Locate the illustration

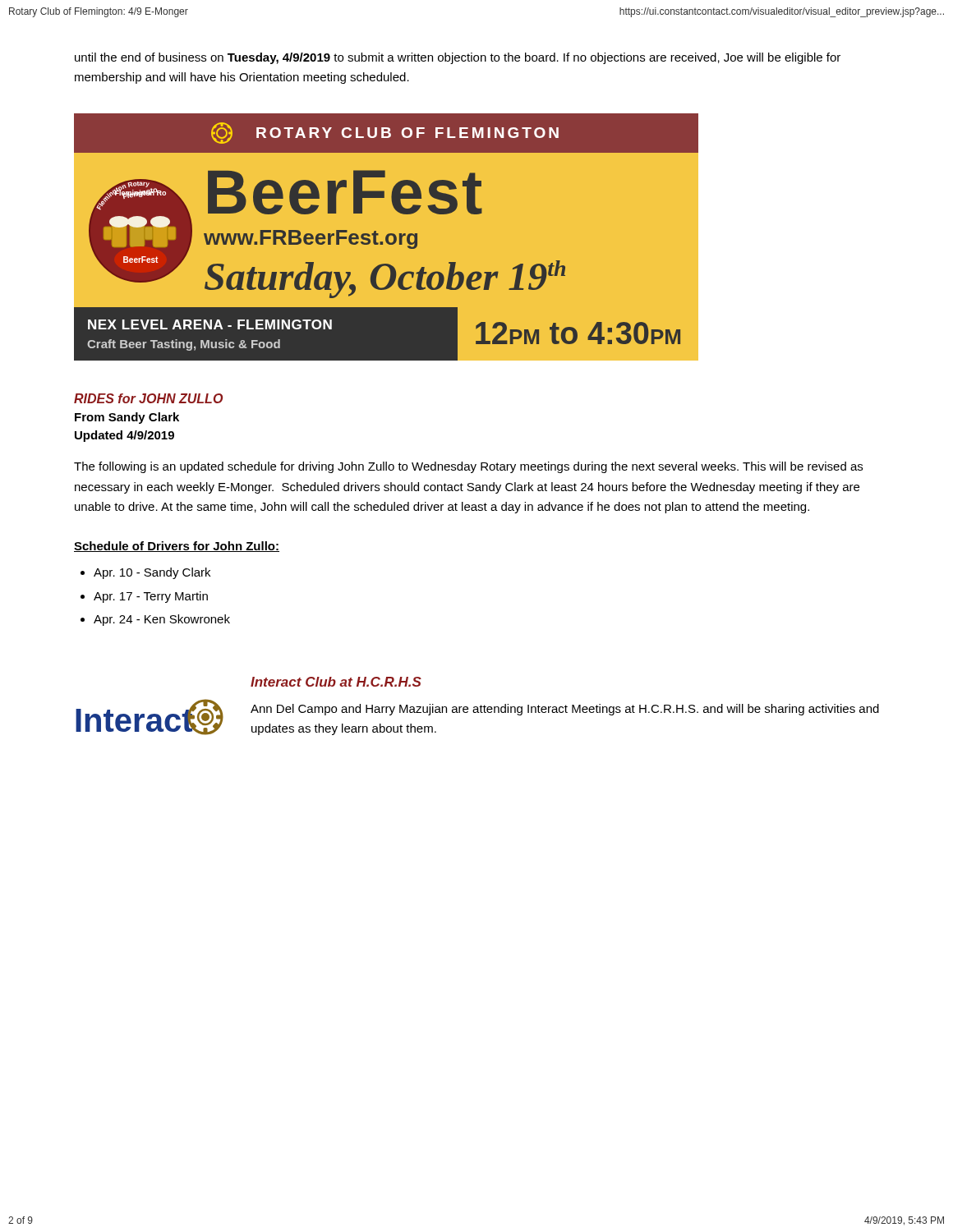tap(386, 237)
